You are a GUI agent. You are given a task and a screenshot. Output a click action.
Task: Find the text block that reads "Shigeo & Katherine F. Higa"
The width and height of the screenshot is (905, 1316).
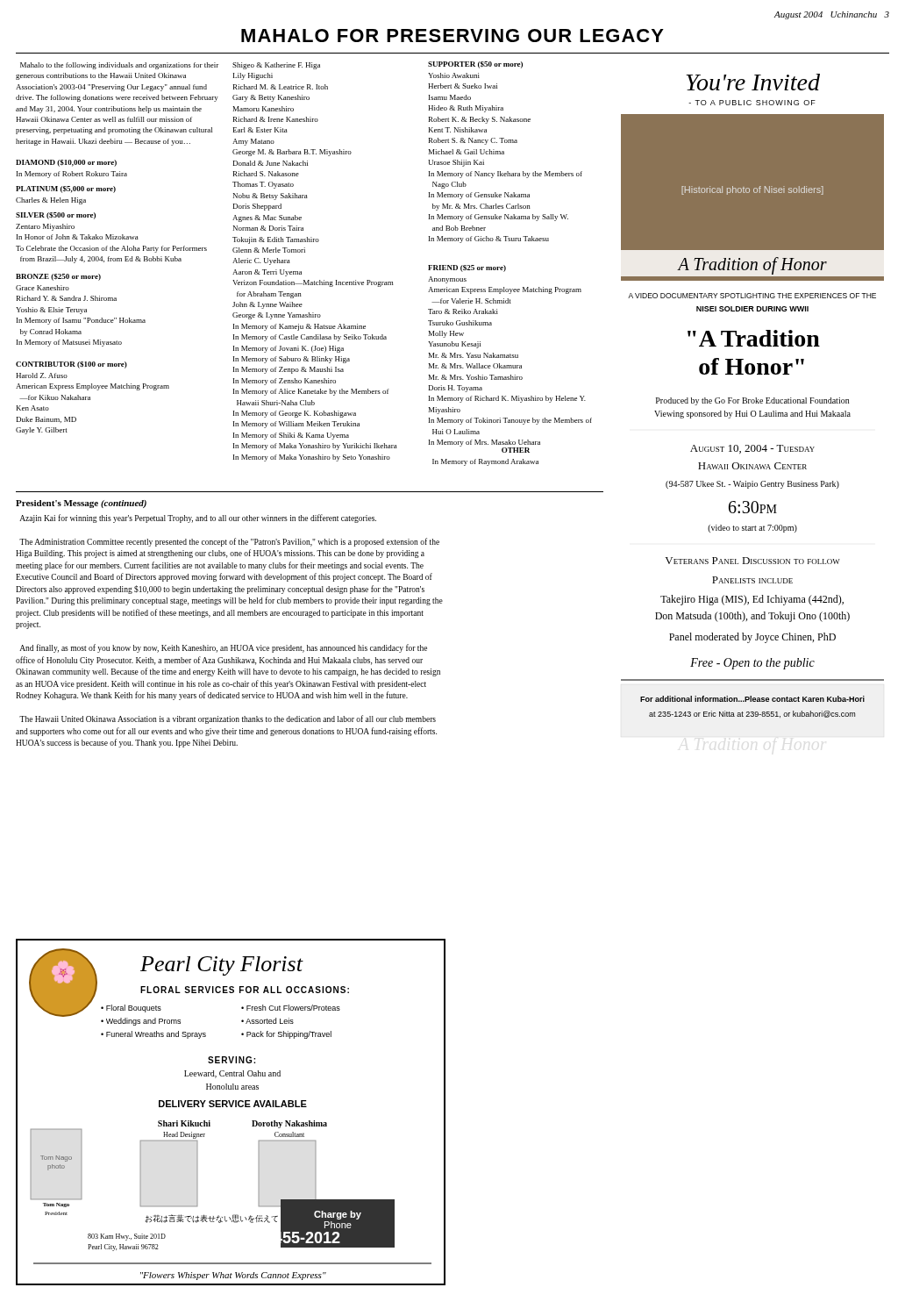pos(276,66)
